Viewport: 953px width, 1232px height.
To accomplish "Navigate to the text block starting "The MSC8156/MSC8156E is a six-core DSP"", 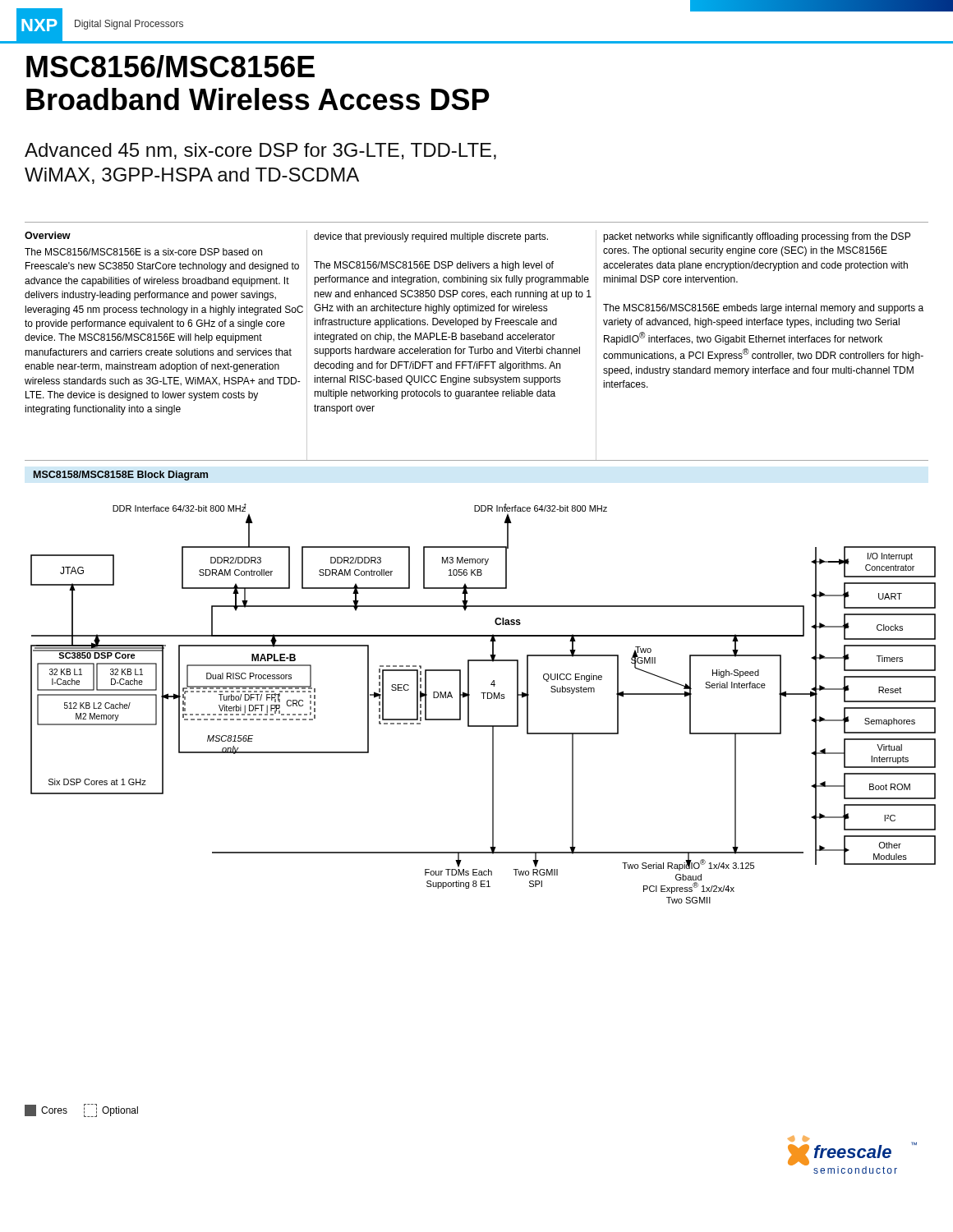I will (164, 331).
